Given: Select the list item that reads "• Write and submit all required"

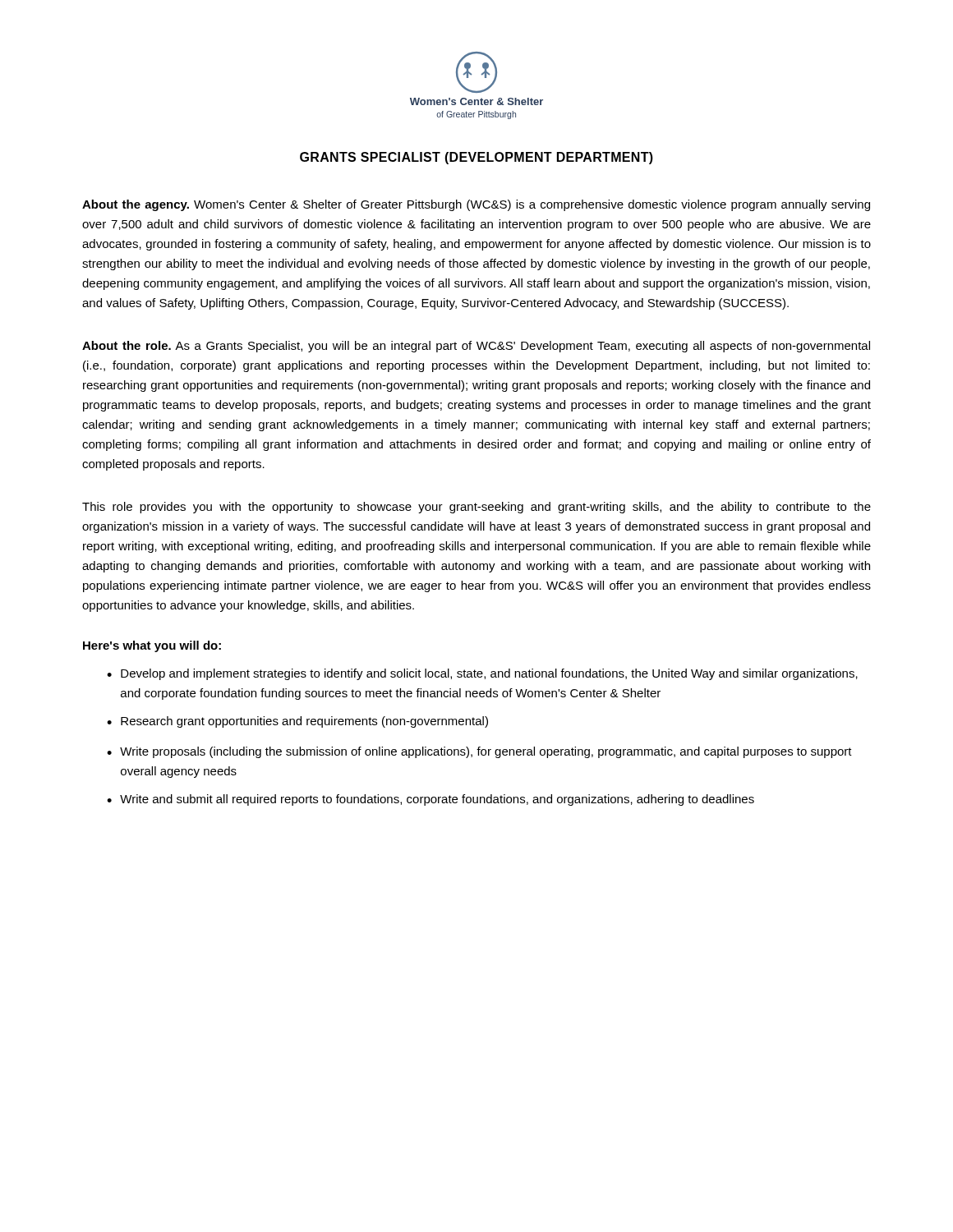Looking at the screenshot, I should coord(489,801).
